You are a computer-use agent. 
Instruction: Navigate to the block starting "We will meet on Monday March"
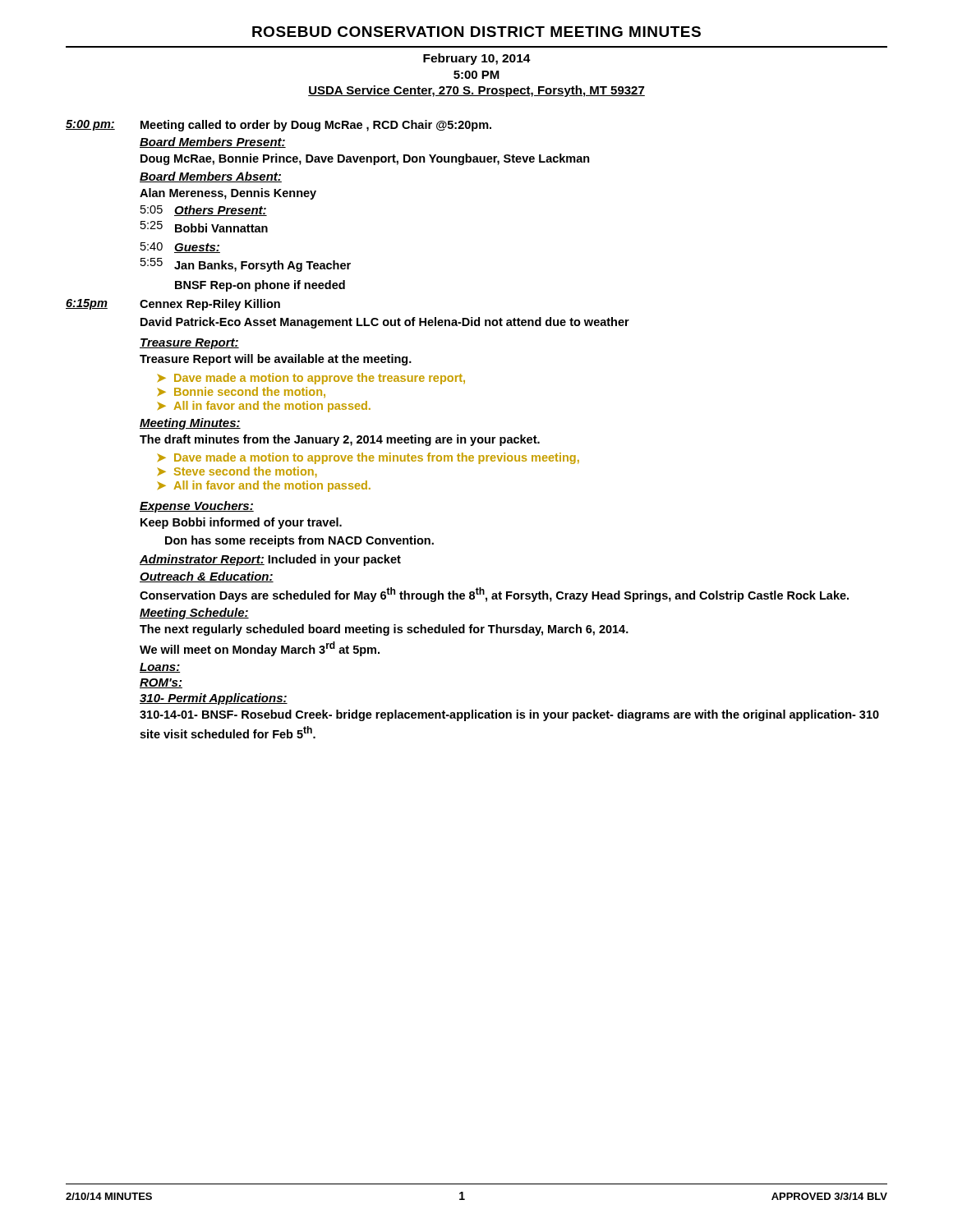(260, 649)
